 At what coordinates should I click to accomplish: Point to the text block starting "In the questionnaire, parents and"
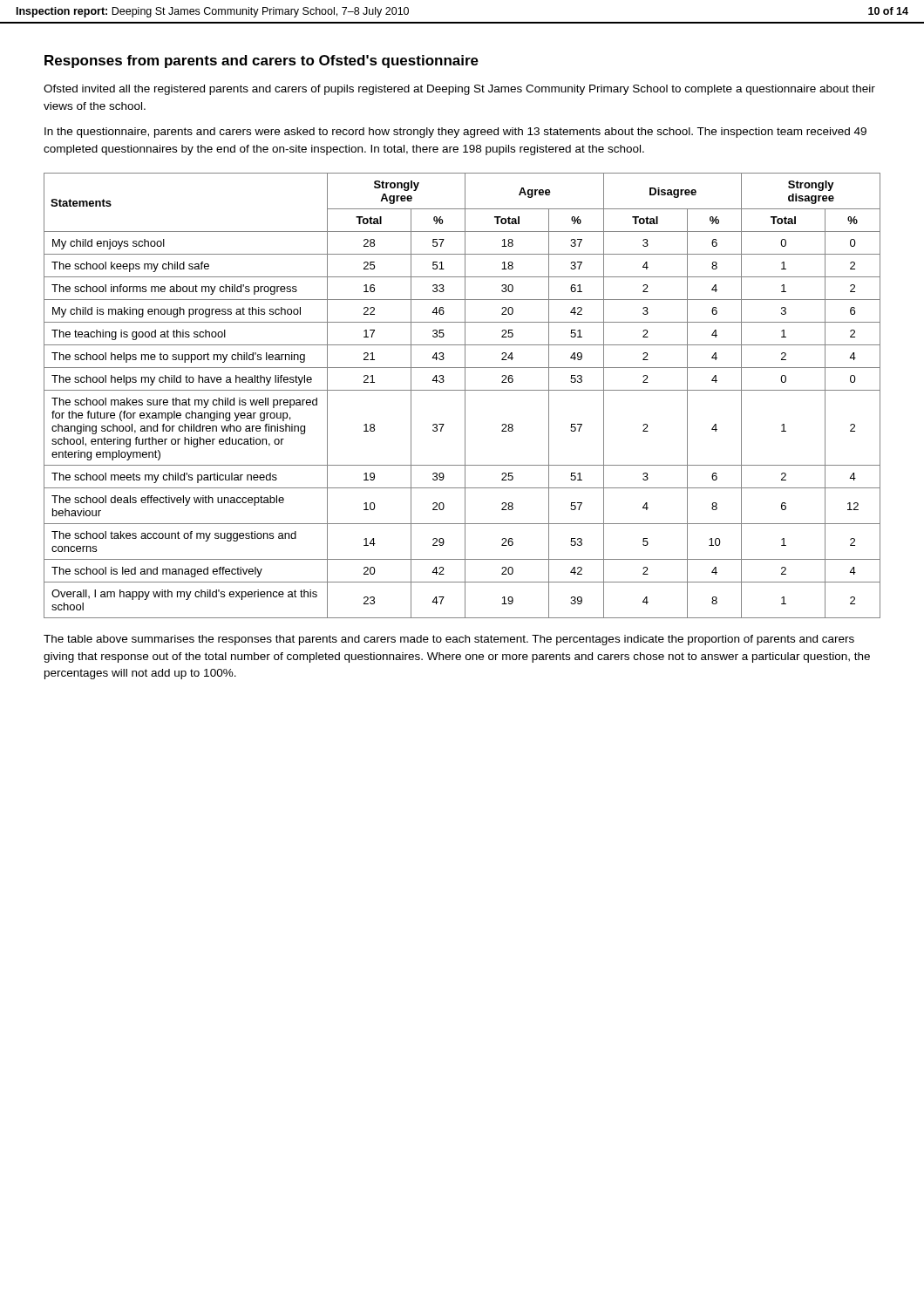(455, 140)
